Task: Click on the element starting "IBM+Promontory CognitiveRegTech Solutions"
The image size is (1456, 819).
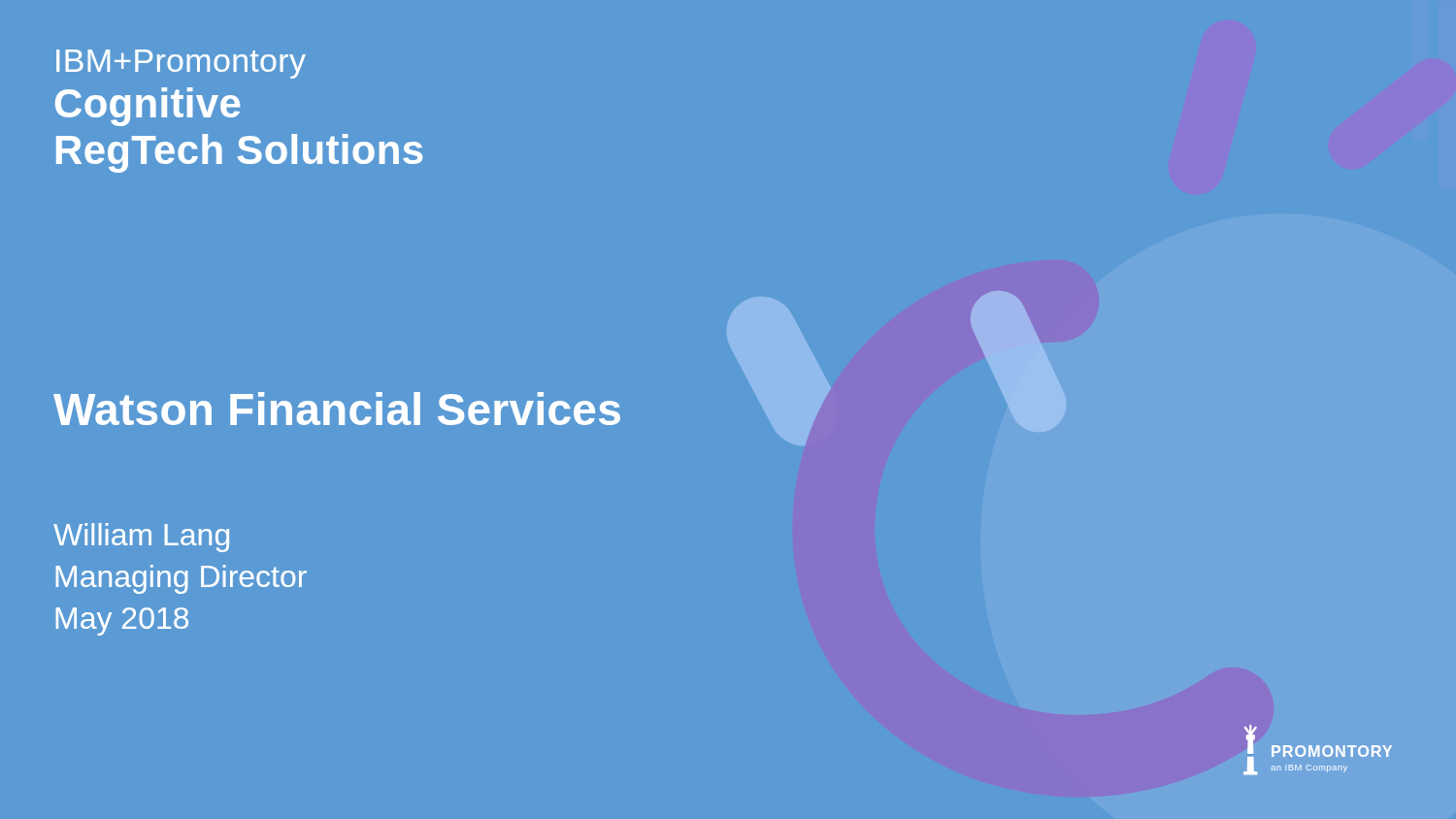Action: [x=239, y=108]
